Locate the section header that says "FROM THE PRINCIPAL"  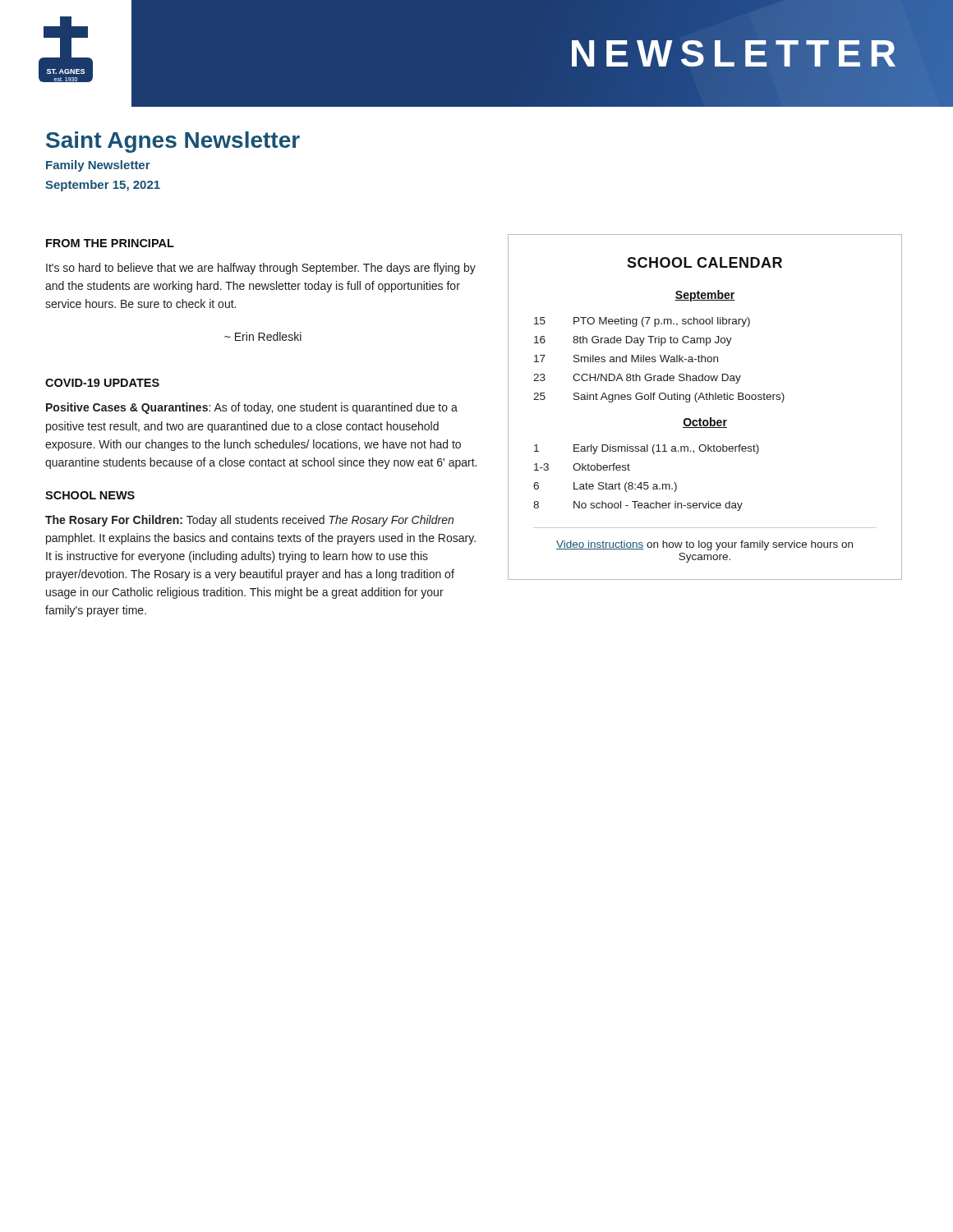click(x=110, y=243)
